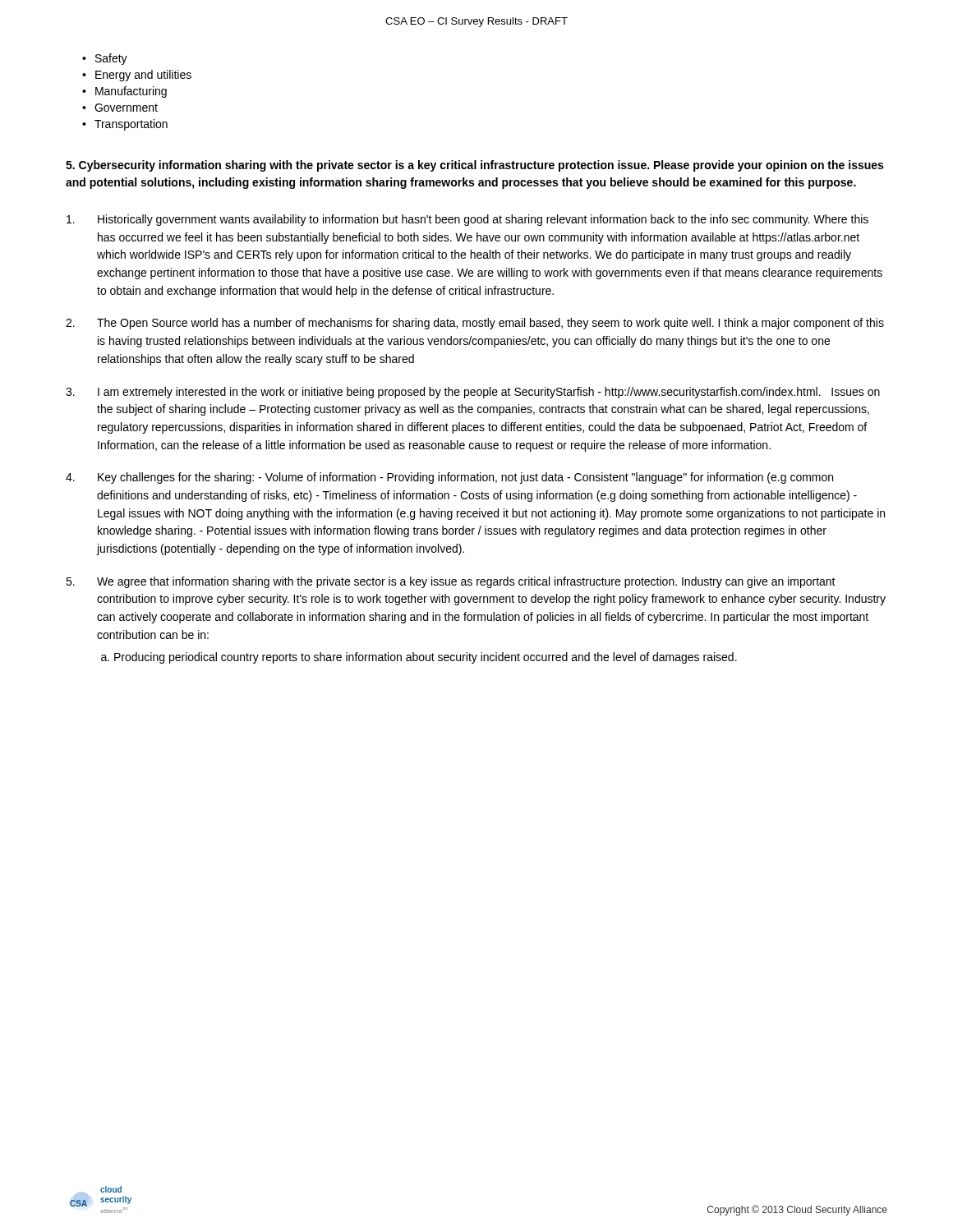This screenshot has height=1232, width=953.
Task: Find the list item containing "Historically government wants availability to information but hasn't"
Action: pyautogui.click(x=476, y=256)
